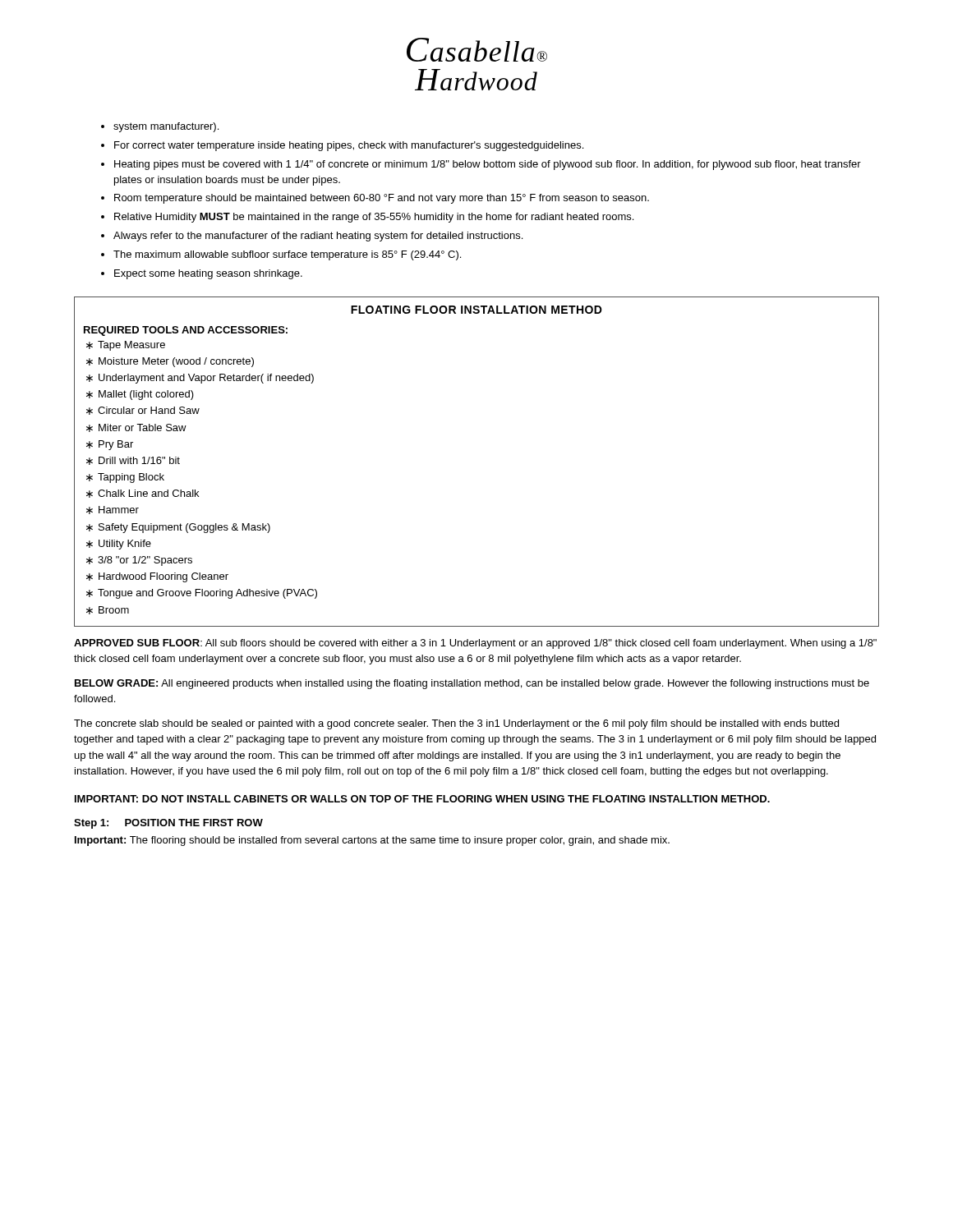The height and width of the screenshot is (1232, 953).
Task: Navigate to the text starting "APPROVED SUB FLOOR: All"
Action: [x=475, y=650]
